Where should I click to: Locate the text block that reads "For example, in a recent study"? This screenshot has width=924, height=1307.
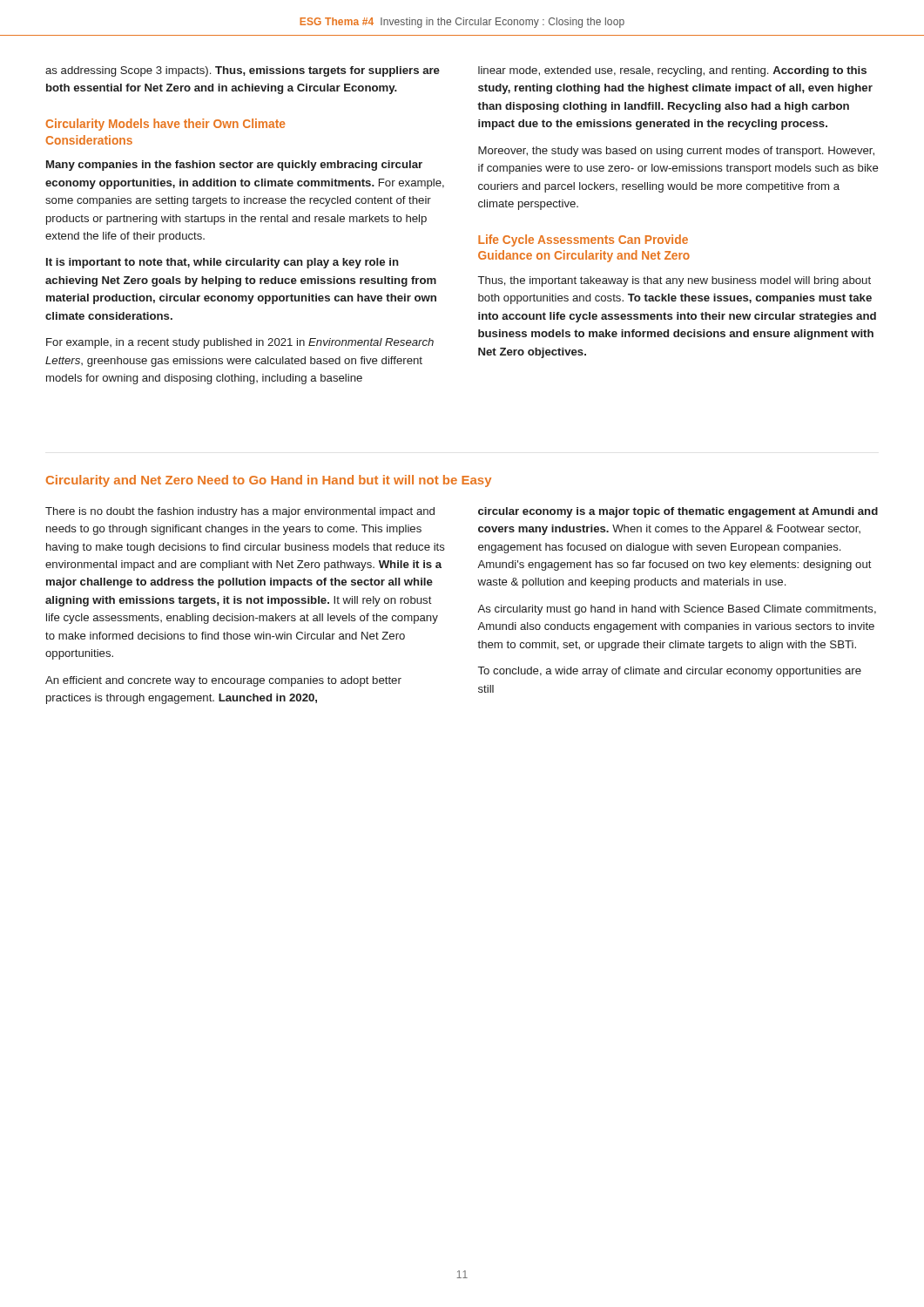coord(240,360)
